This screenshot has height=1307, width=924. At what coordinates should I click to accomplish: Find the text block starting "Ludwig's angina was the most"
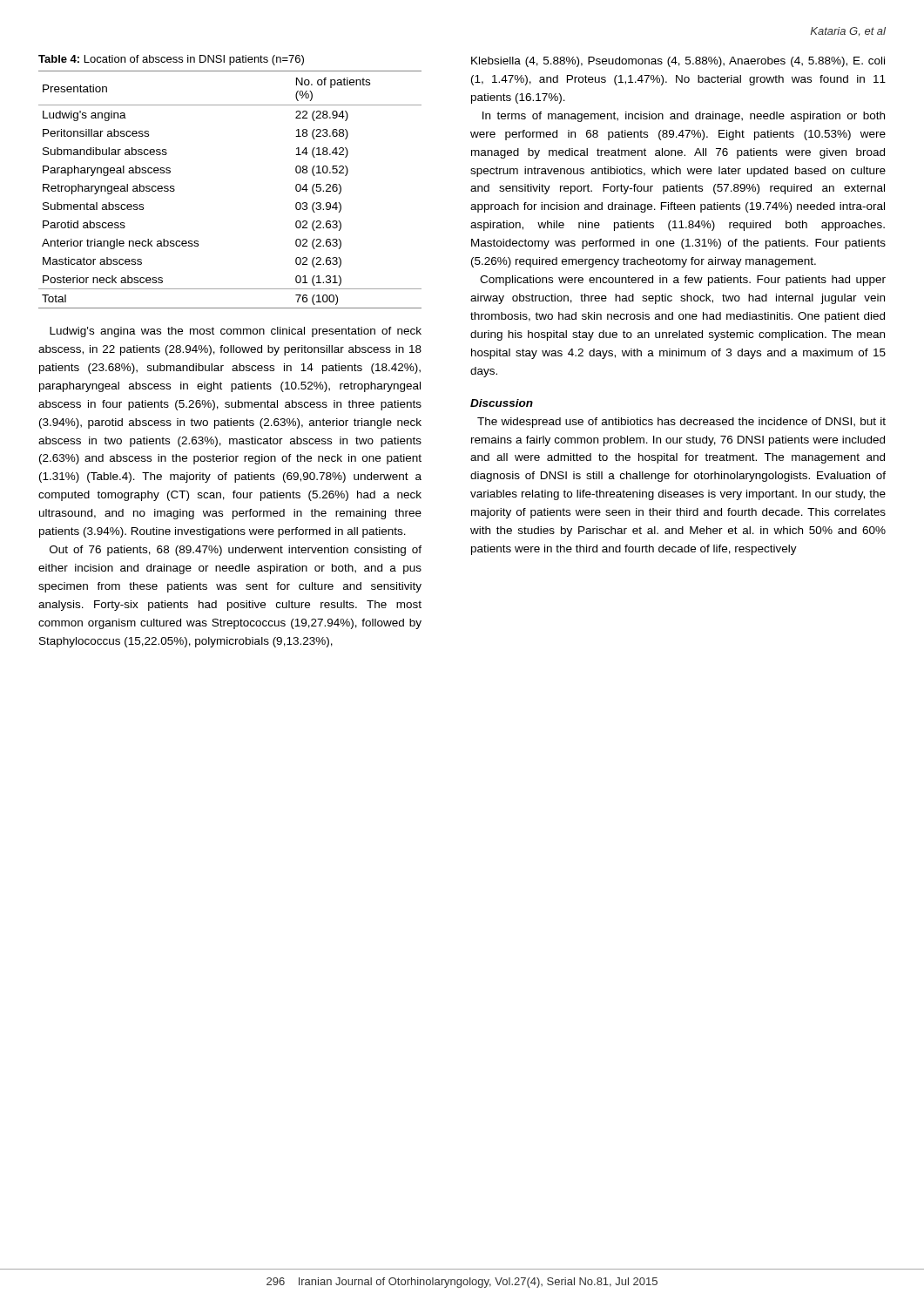click(230, 486)
